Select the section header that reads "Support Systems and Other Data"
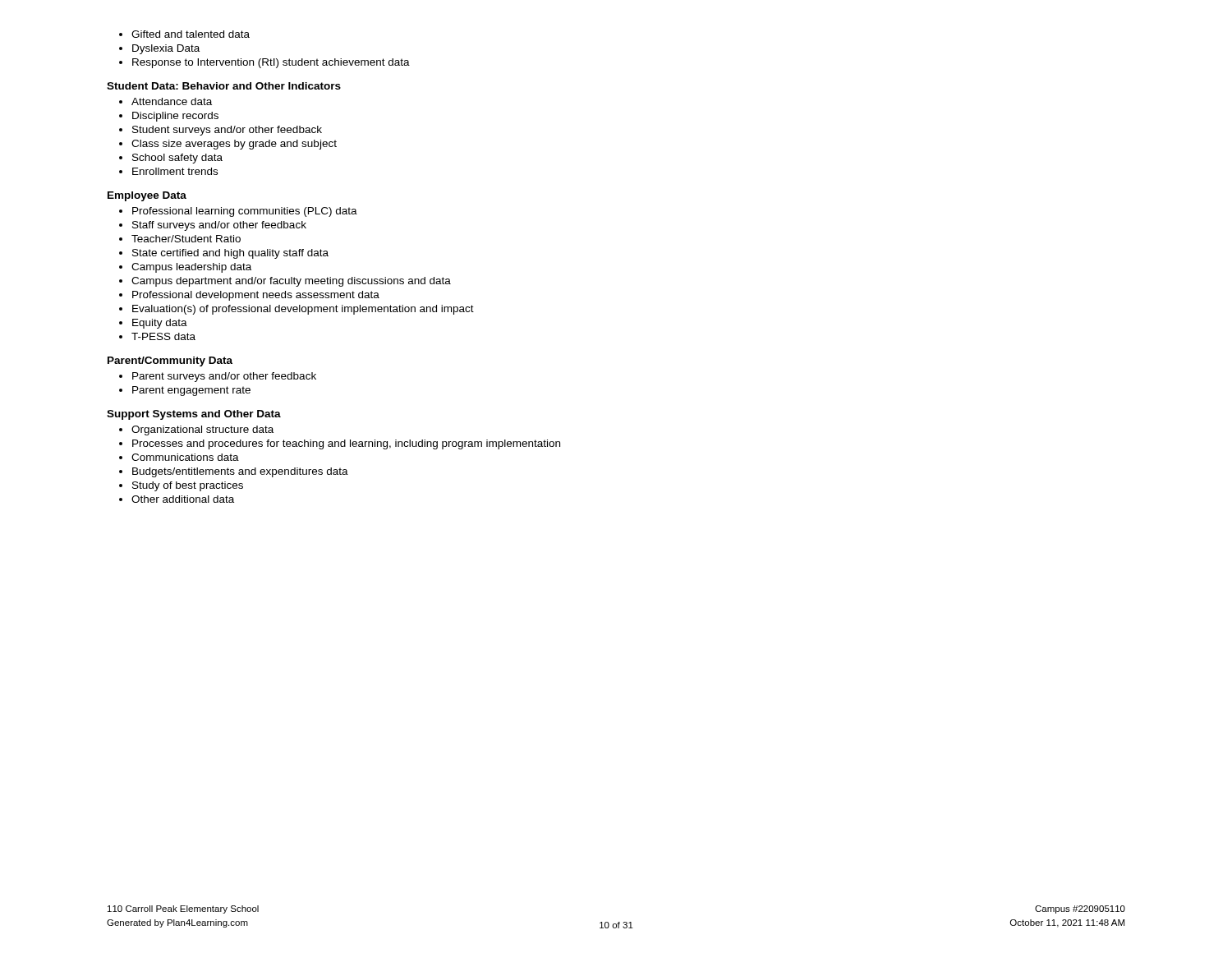Image resolution: width=1232 pixels, height=953 pixels. point(194,414)
